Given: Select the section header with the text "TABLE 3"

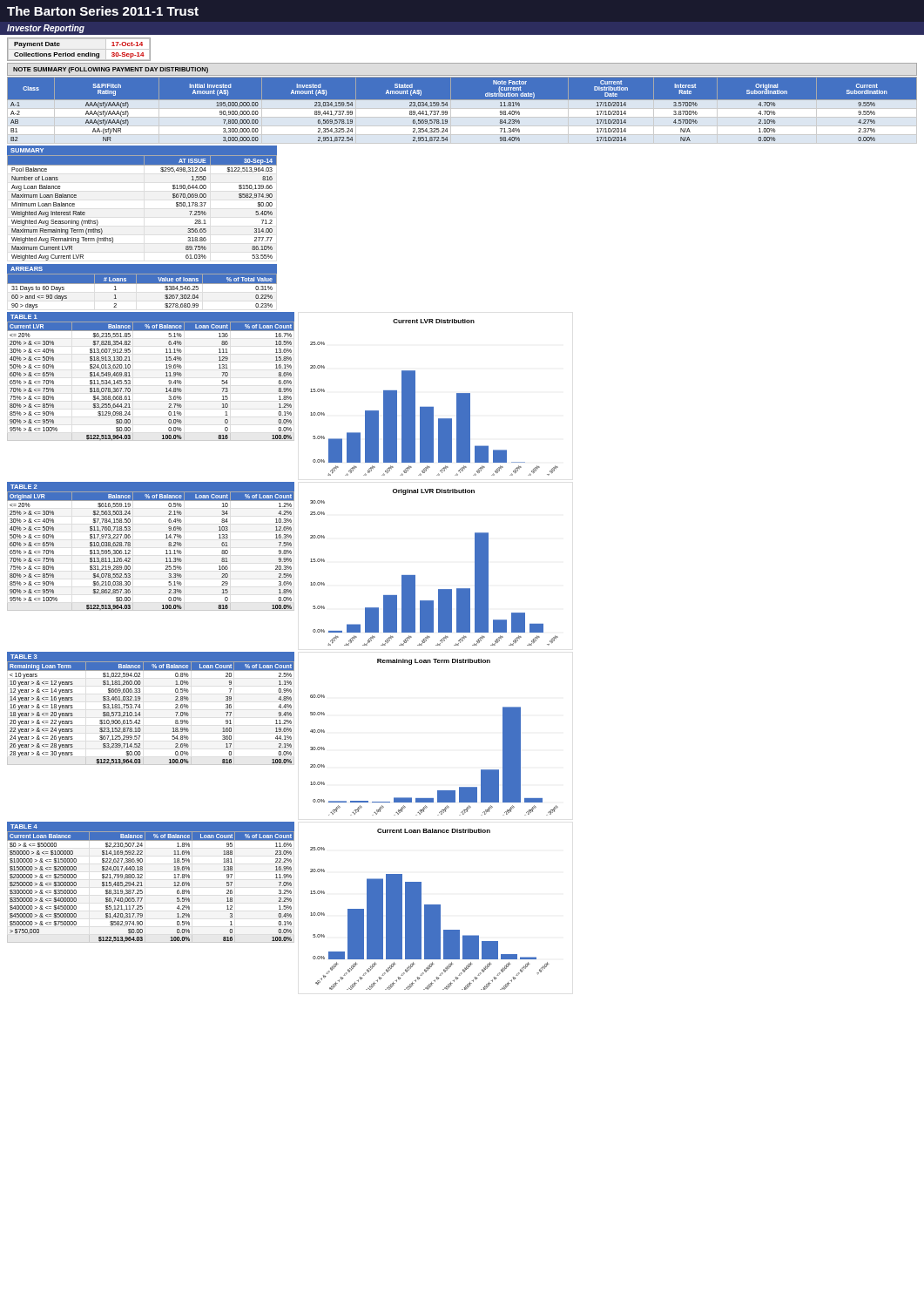Looking at the screenshot, I should 24,657.
